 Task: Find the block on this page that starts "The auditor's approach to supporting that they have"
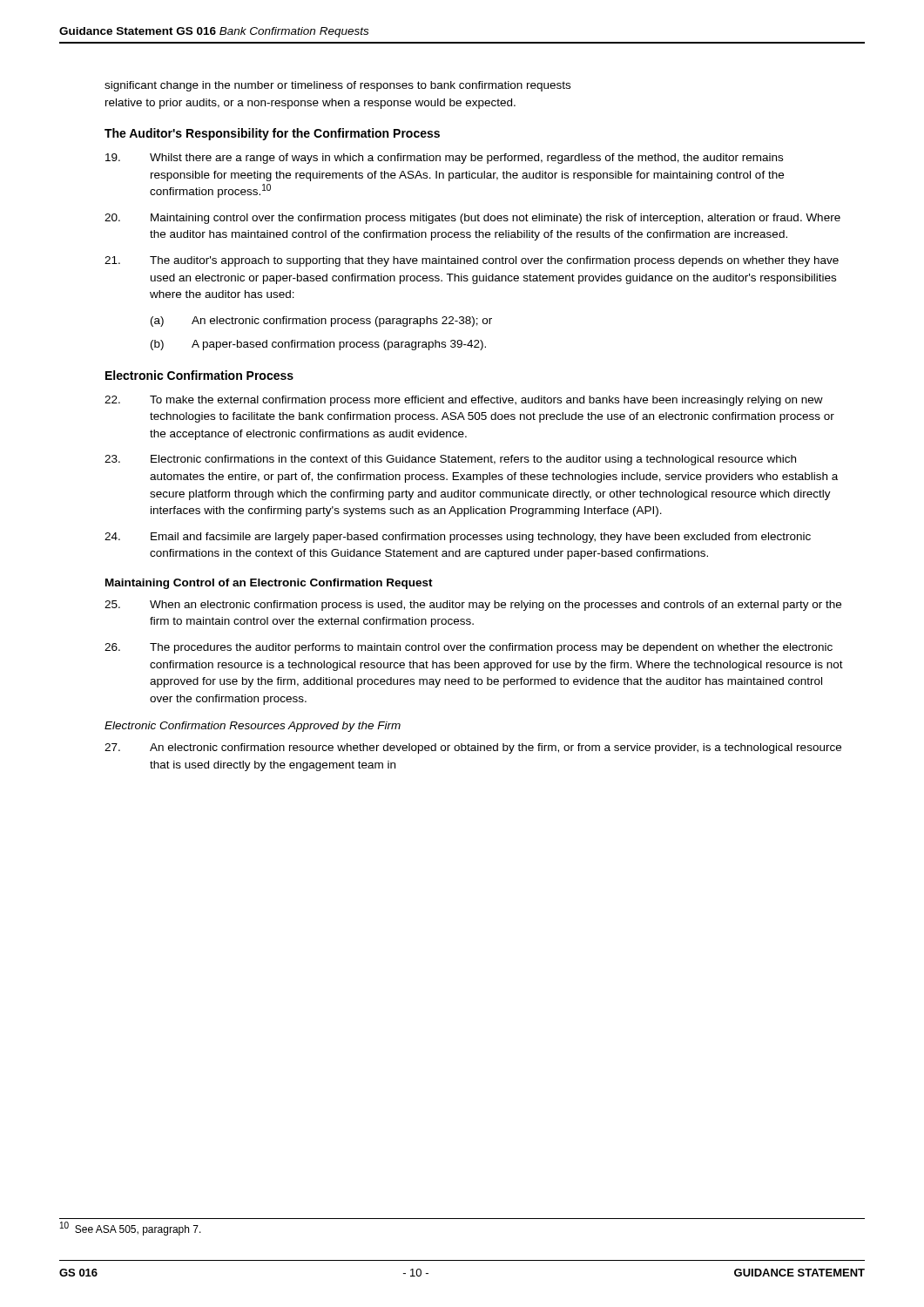coord(475,277)
